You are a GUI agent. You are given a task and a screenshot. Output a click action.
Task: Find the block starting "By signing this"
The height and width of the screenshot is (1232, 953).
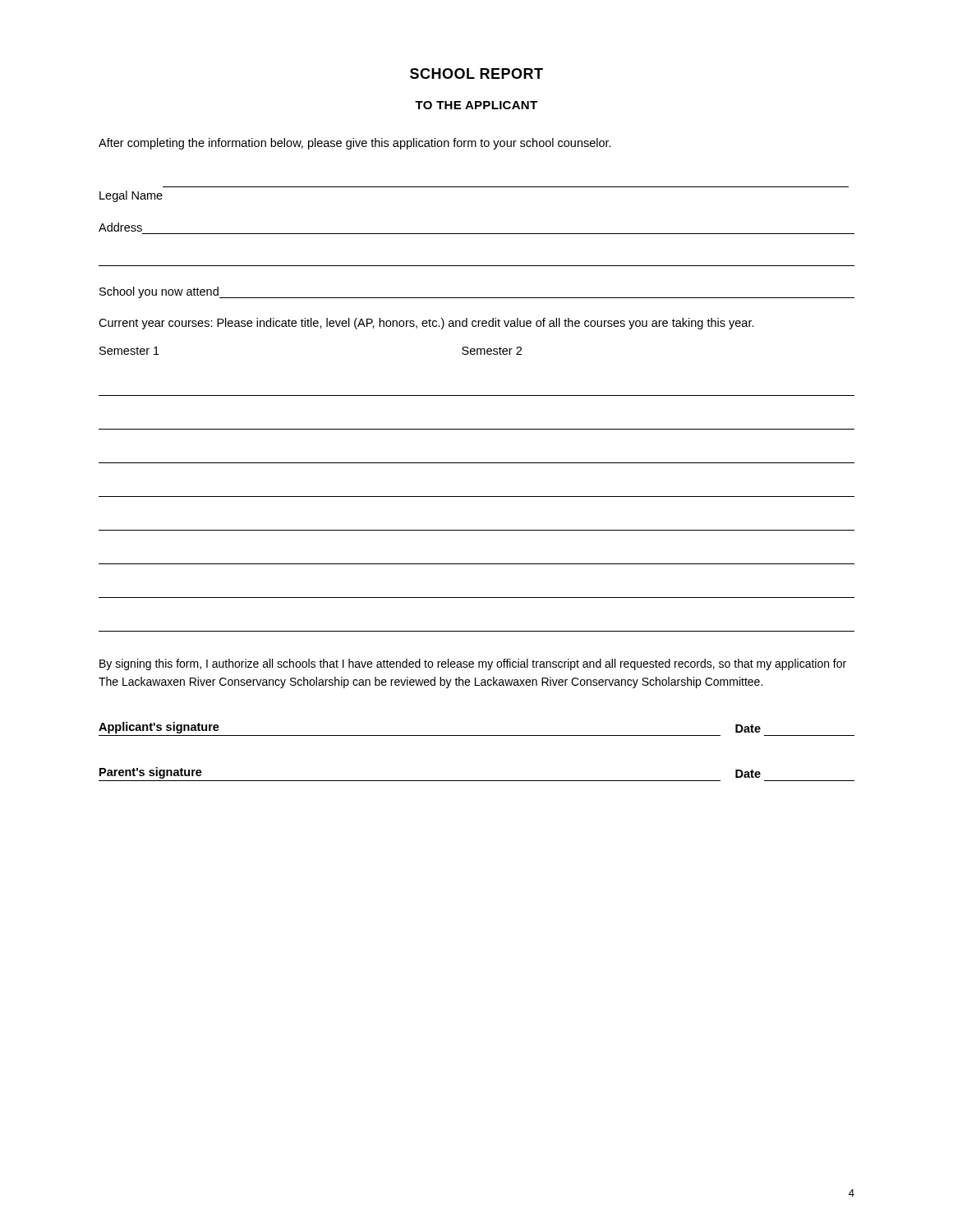472,672
